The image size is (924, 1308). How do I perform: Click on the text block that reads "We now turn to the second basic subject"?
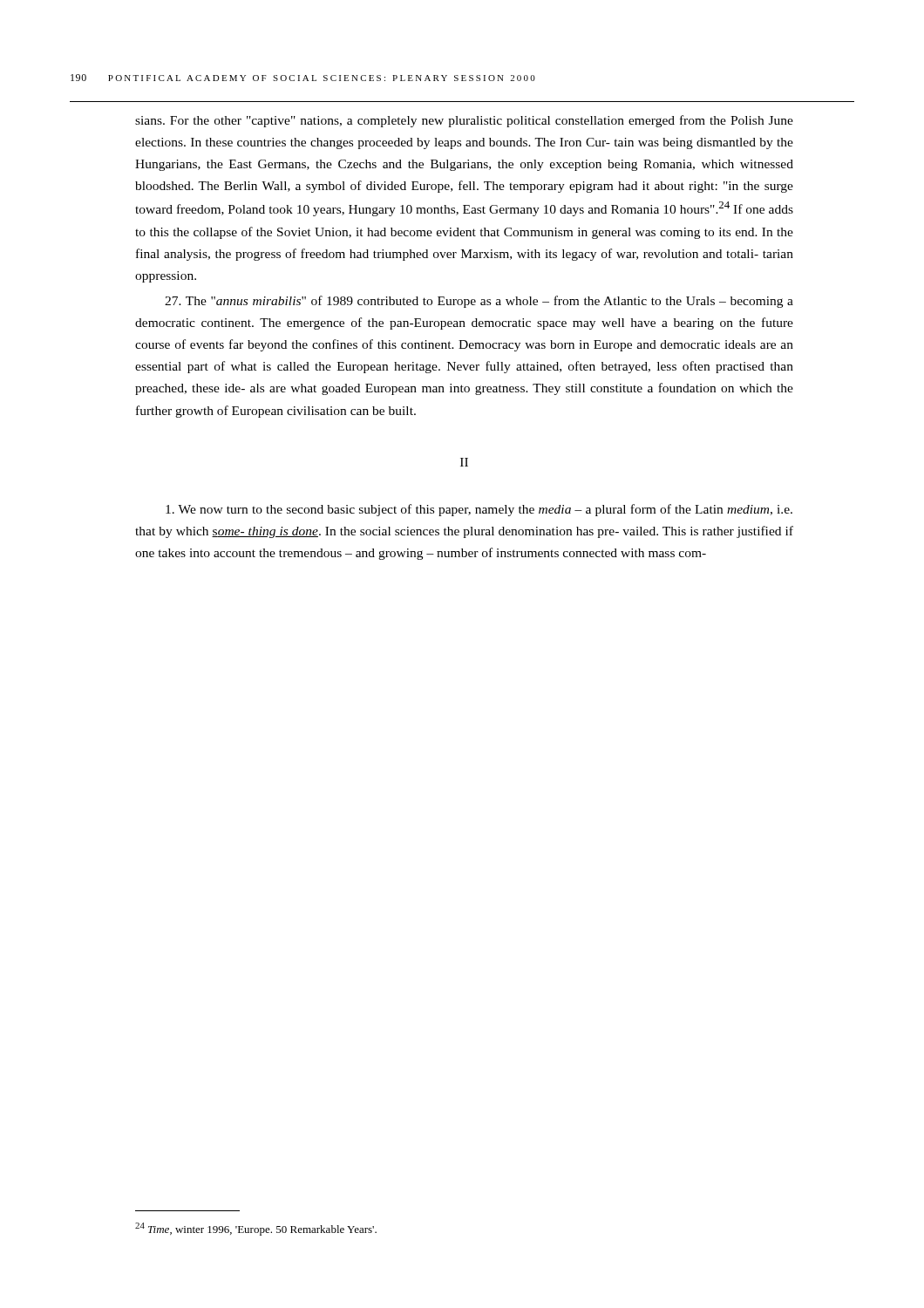(464, 531)
